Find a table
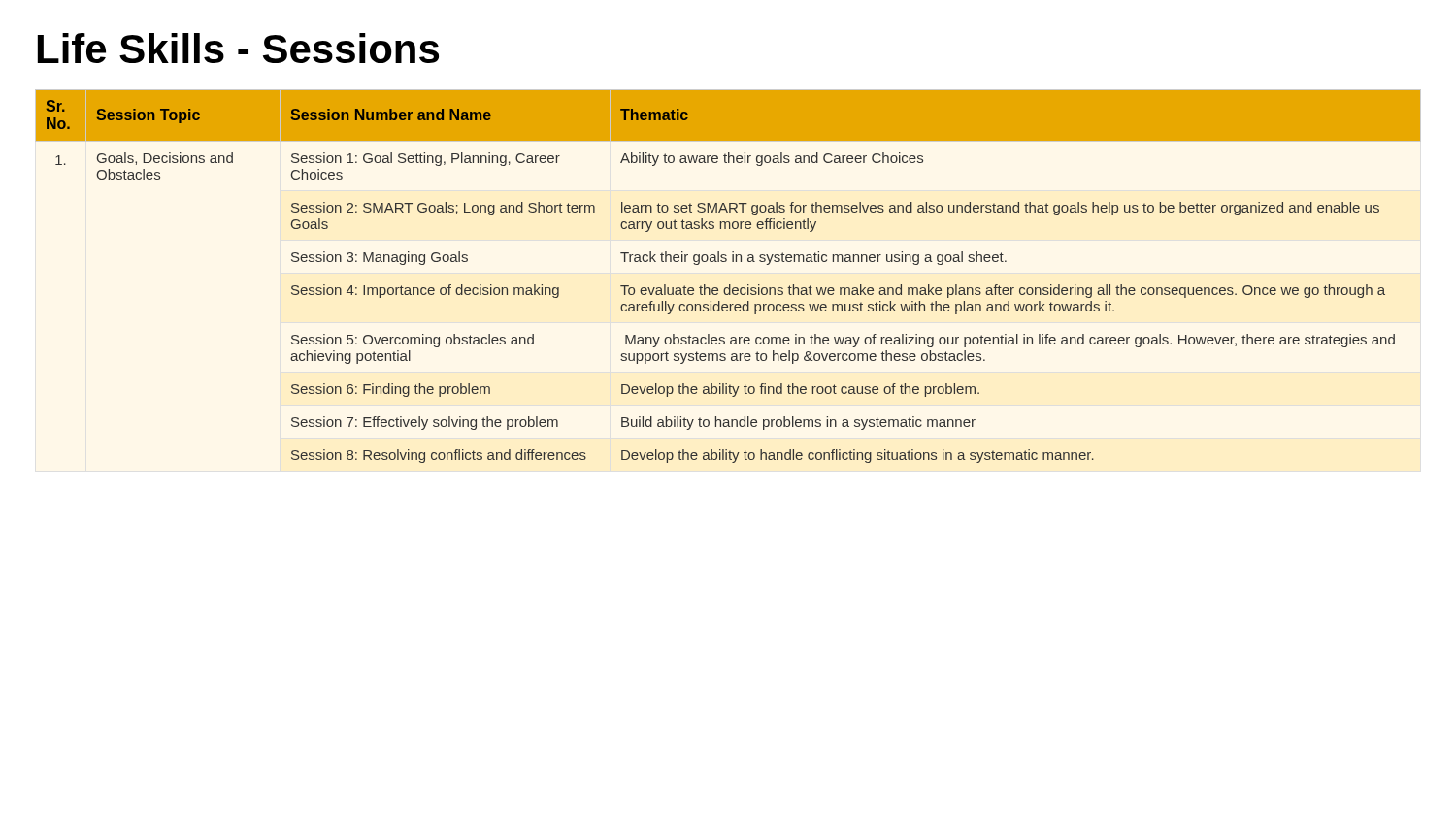The height and width of the screenshot is (819, 1456). click(x=728, y=281)
